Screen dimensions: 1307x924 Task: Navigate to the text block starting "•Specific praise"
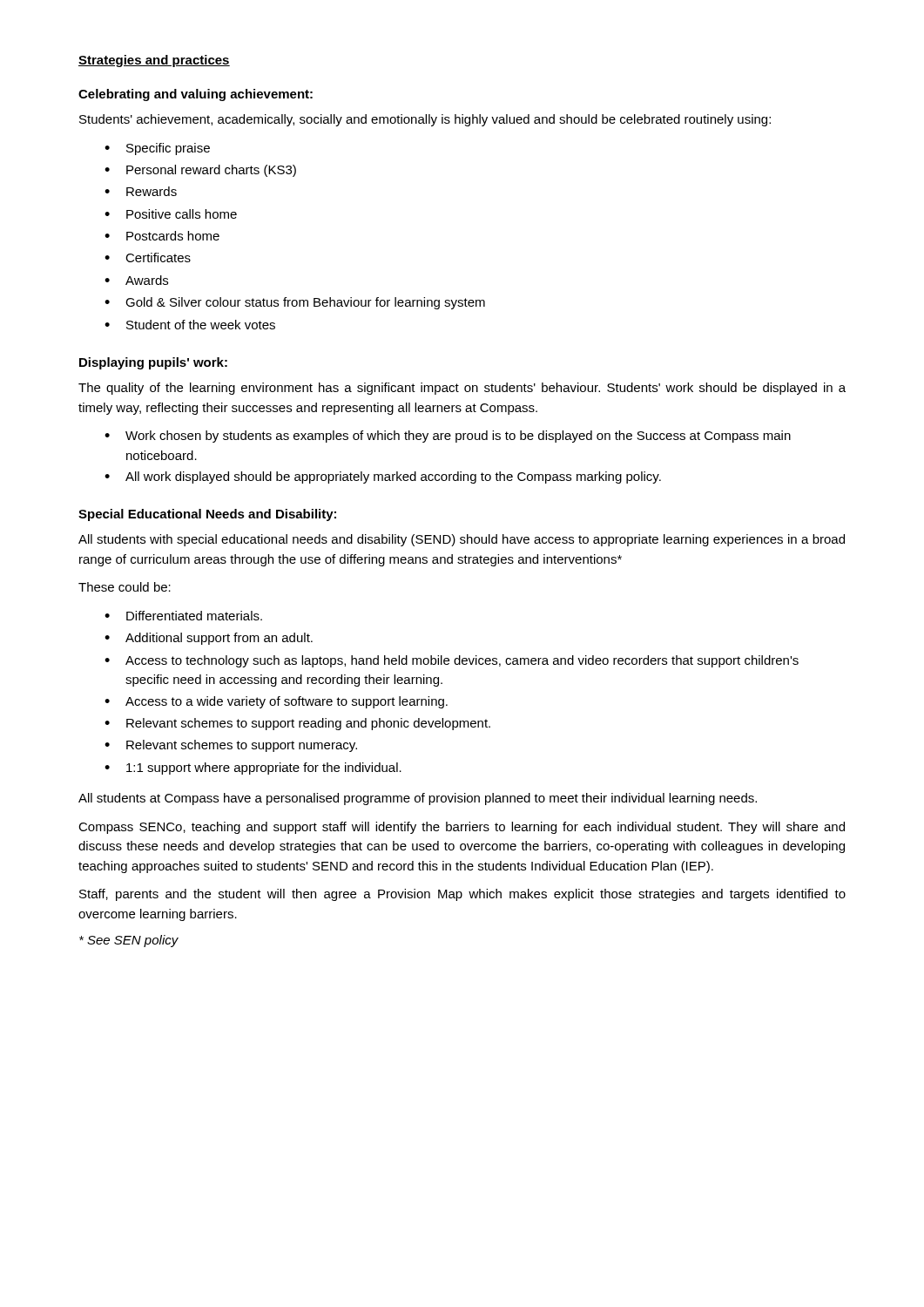(157, 148)
